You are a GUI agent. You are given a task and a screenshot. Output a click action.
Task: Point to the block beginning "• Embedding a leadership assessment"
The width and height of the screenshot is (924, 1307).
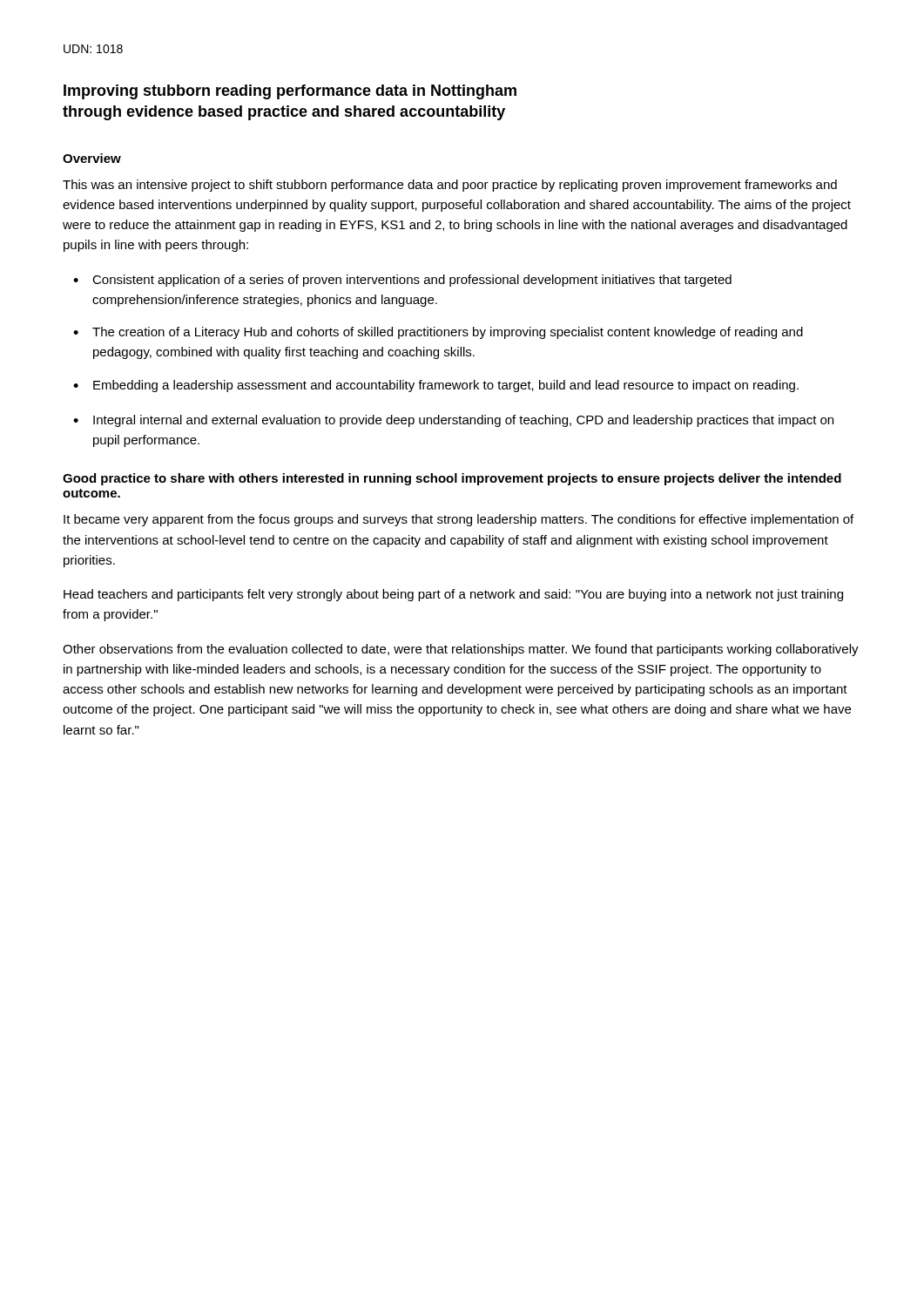467,386
